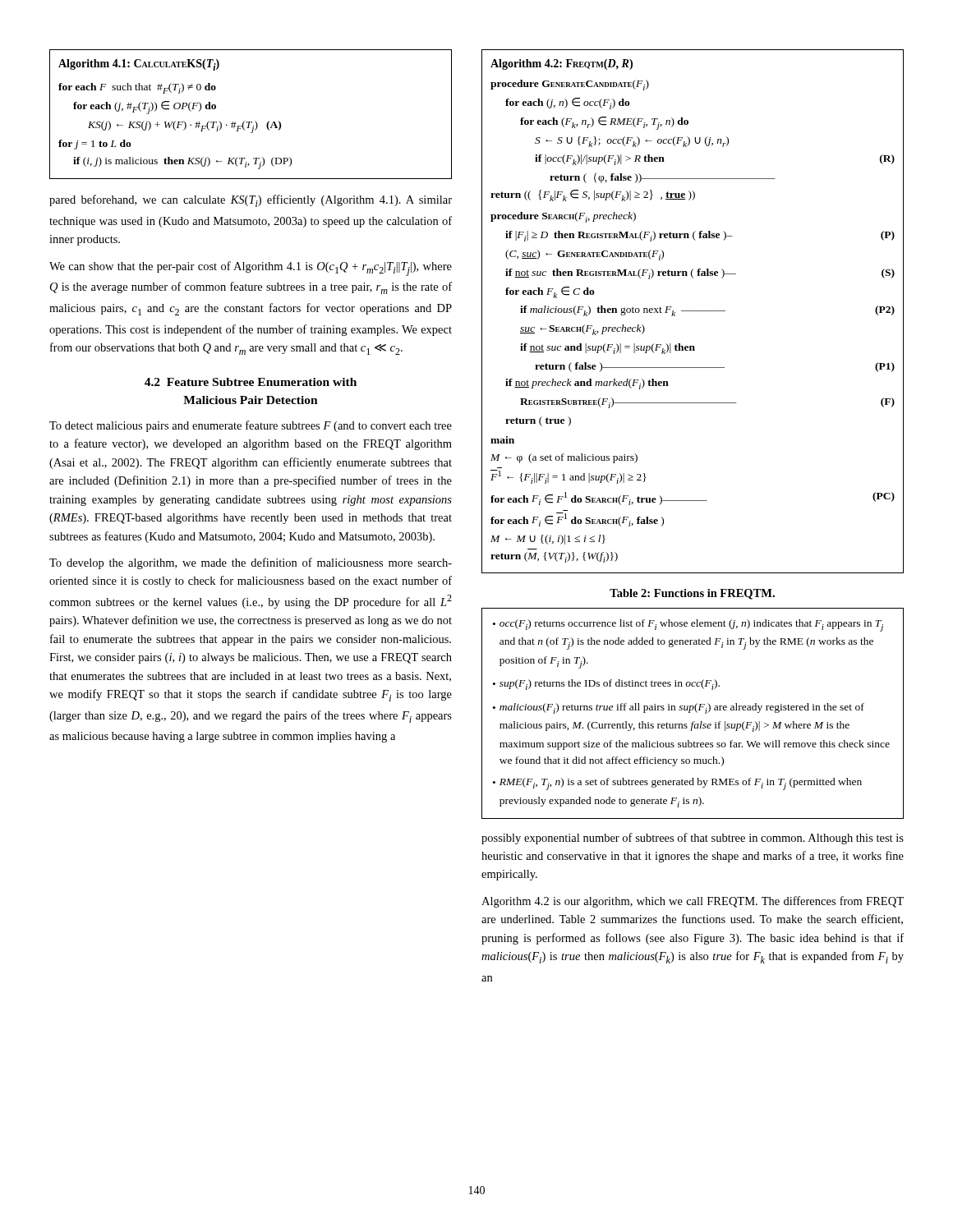953x1232 pixels.
Task: Select the block starting "• RME(Fi, Tj, n) is a set of"
Action: click(693, 792)
